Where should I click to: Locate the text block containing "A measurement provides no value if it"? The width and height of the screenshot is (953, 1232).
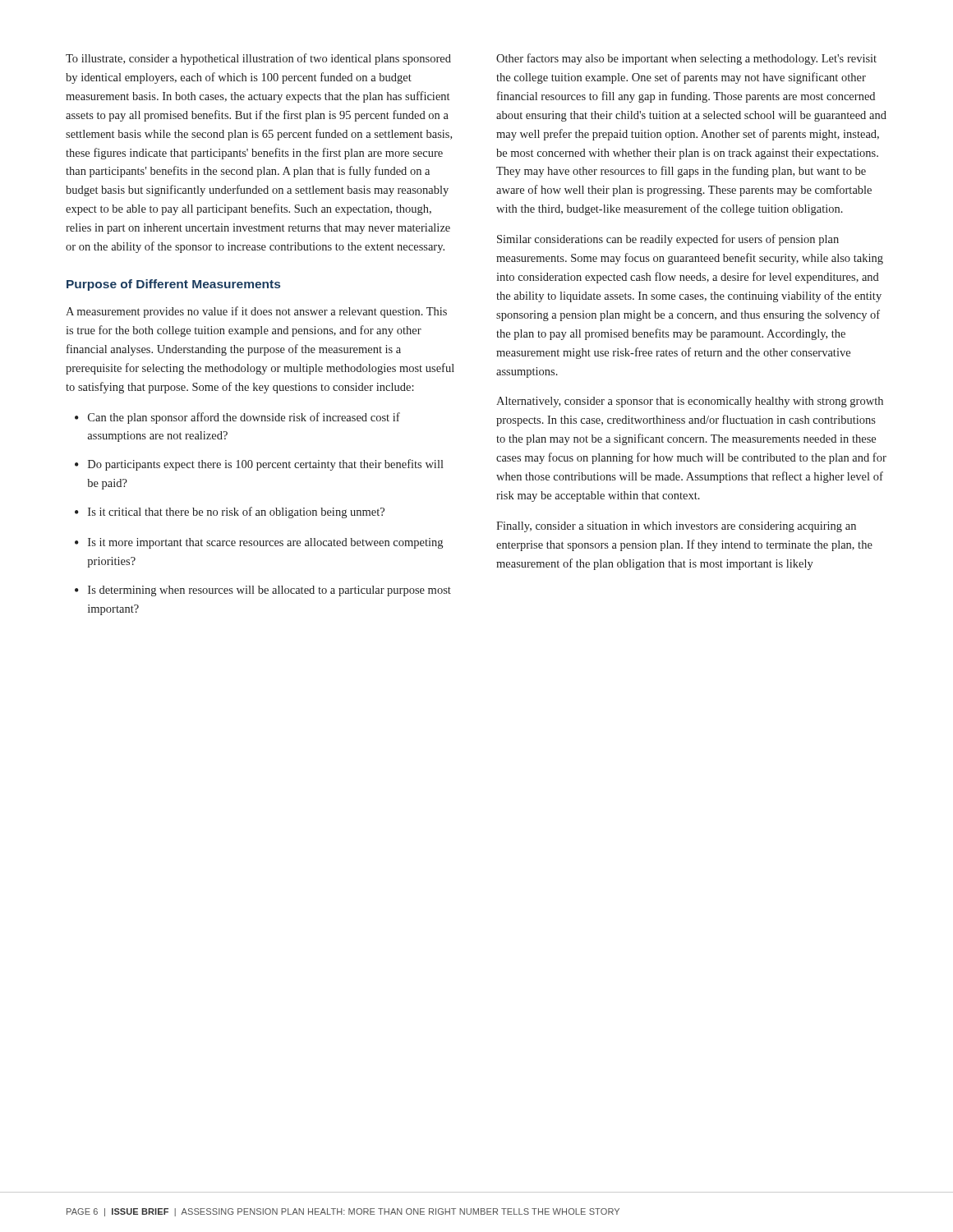tap(260, 349)
